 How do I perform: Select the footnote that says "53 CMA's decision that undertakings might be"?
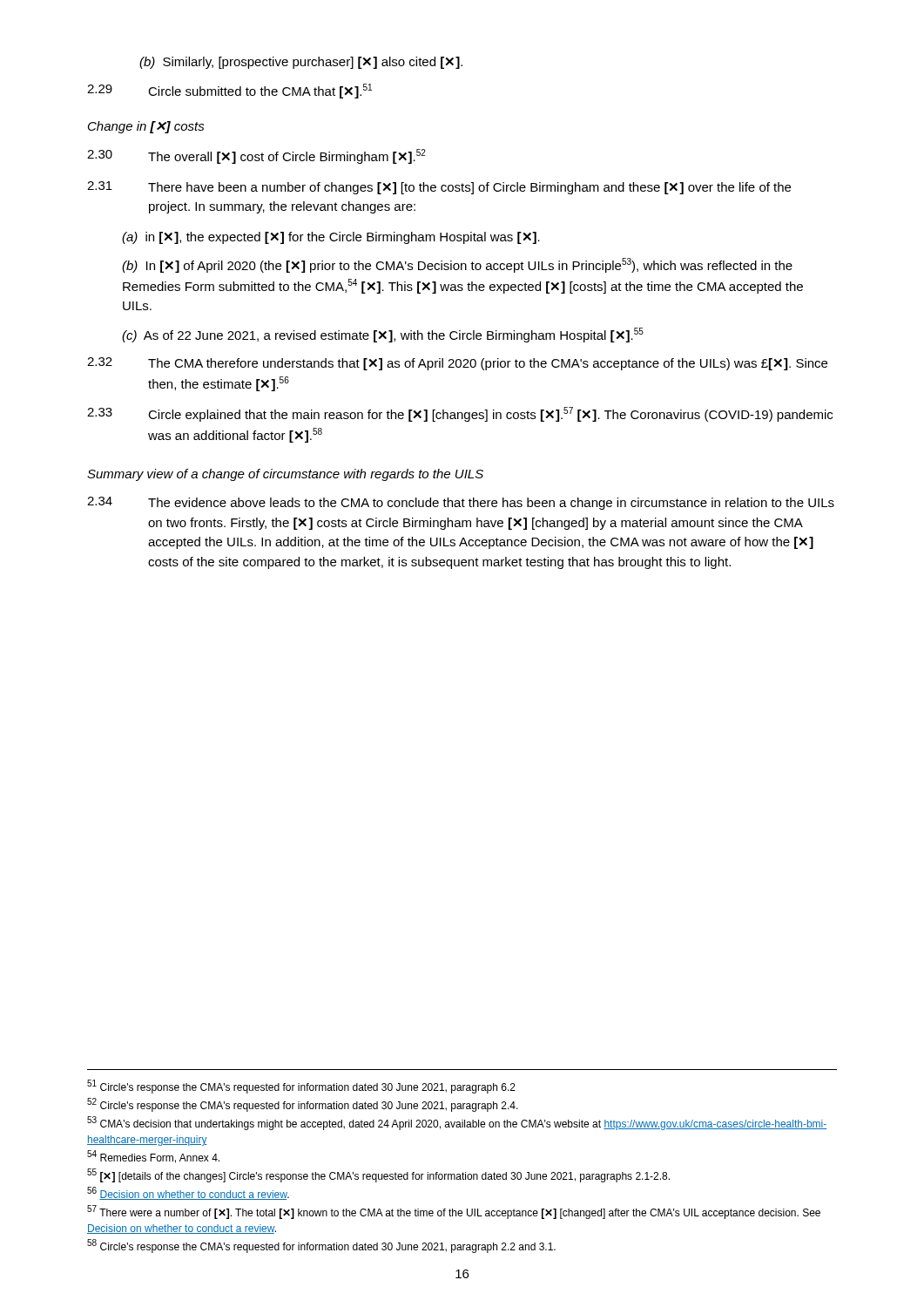(x=457, y=1131)
